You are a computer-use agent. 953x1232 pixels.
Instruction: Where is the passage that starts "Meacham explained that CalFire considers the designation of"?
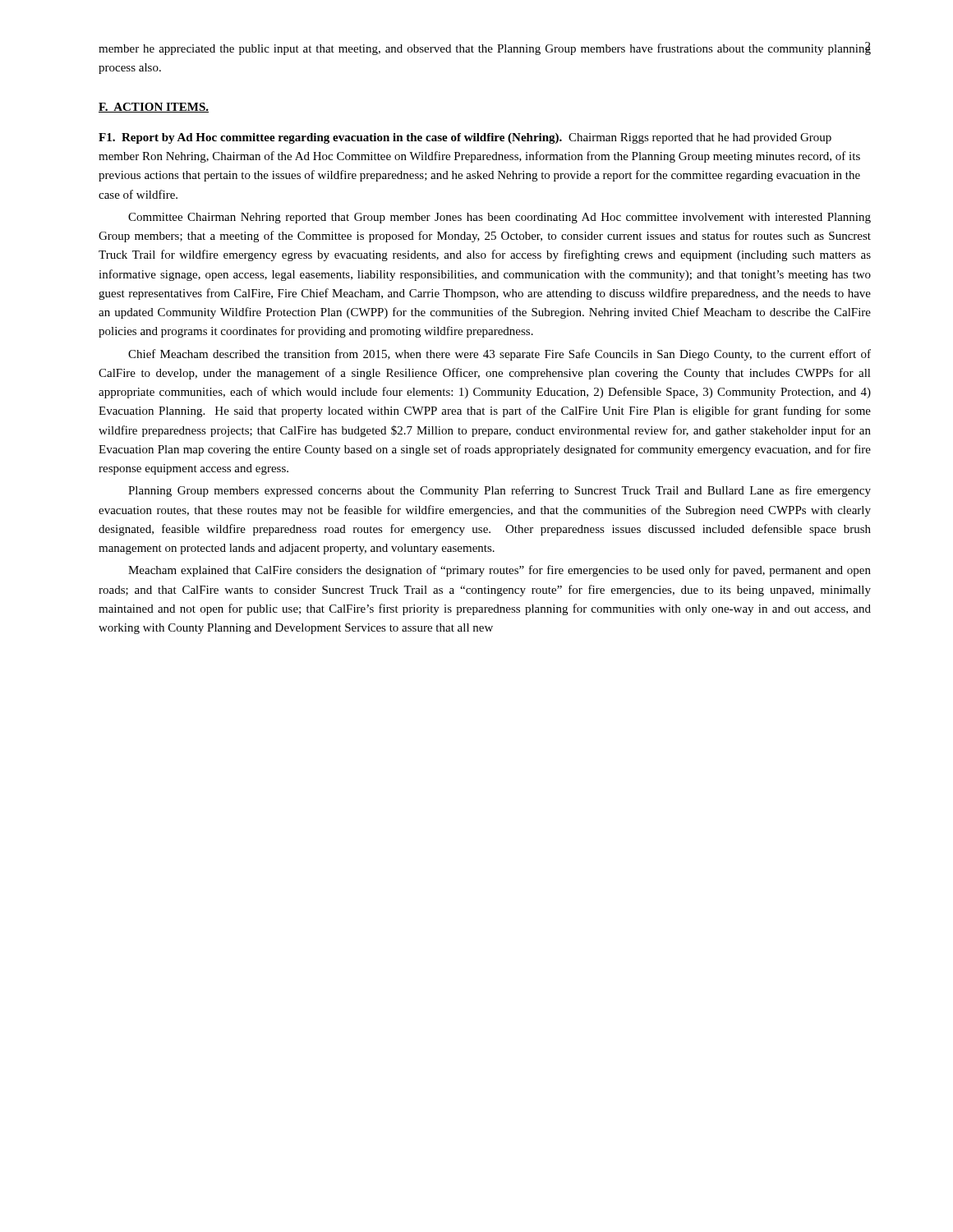click(x=485, y=599)
